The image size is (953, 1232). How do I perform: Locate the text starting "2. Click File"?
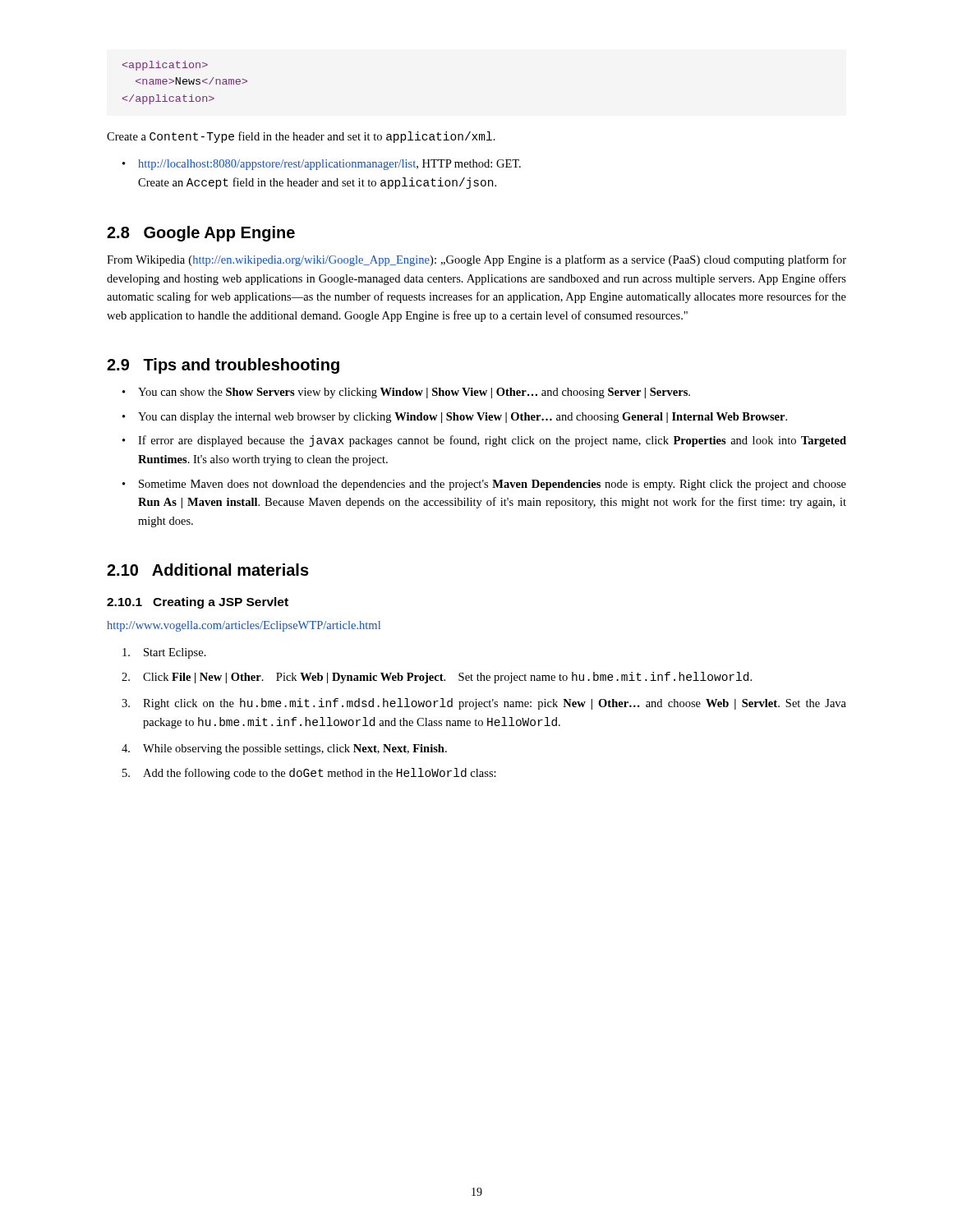pos(484,678)
